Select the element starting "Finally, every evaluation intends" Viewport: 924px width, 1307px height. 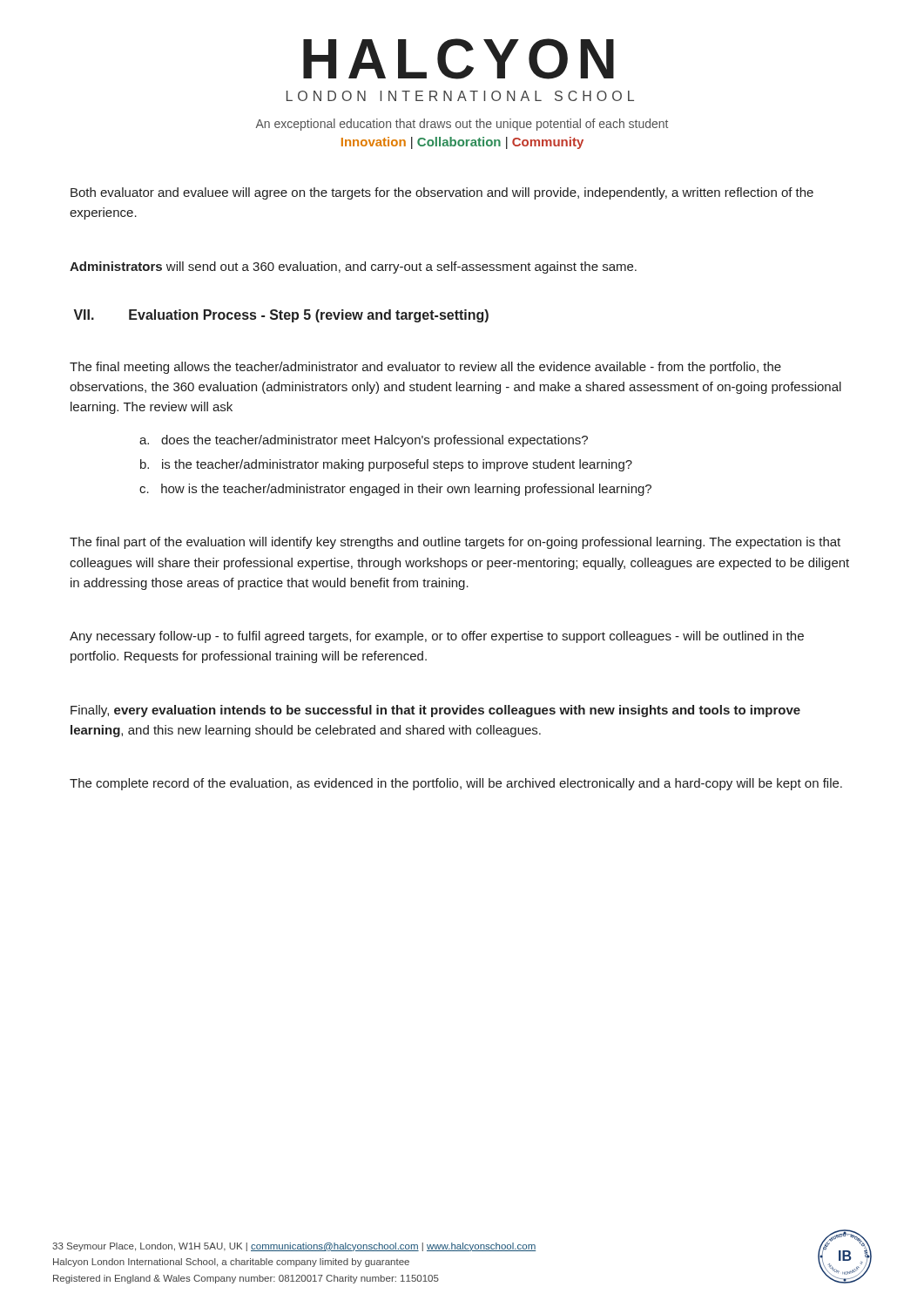[x=435, y=719]
